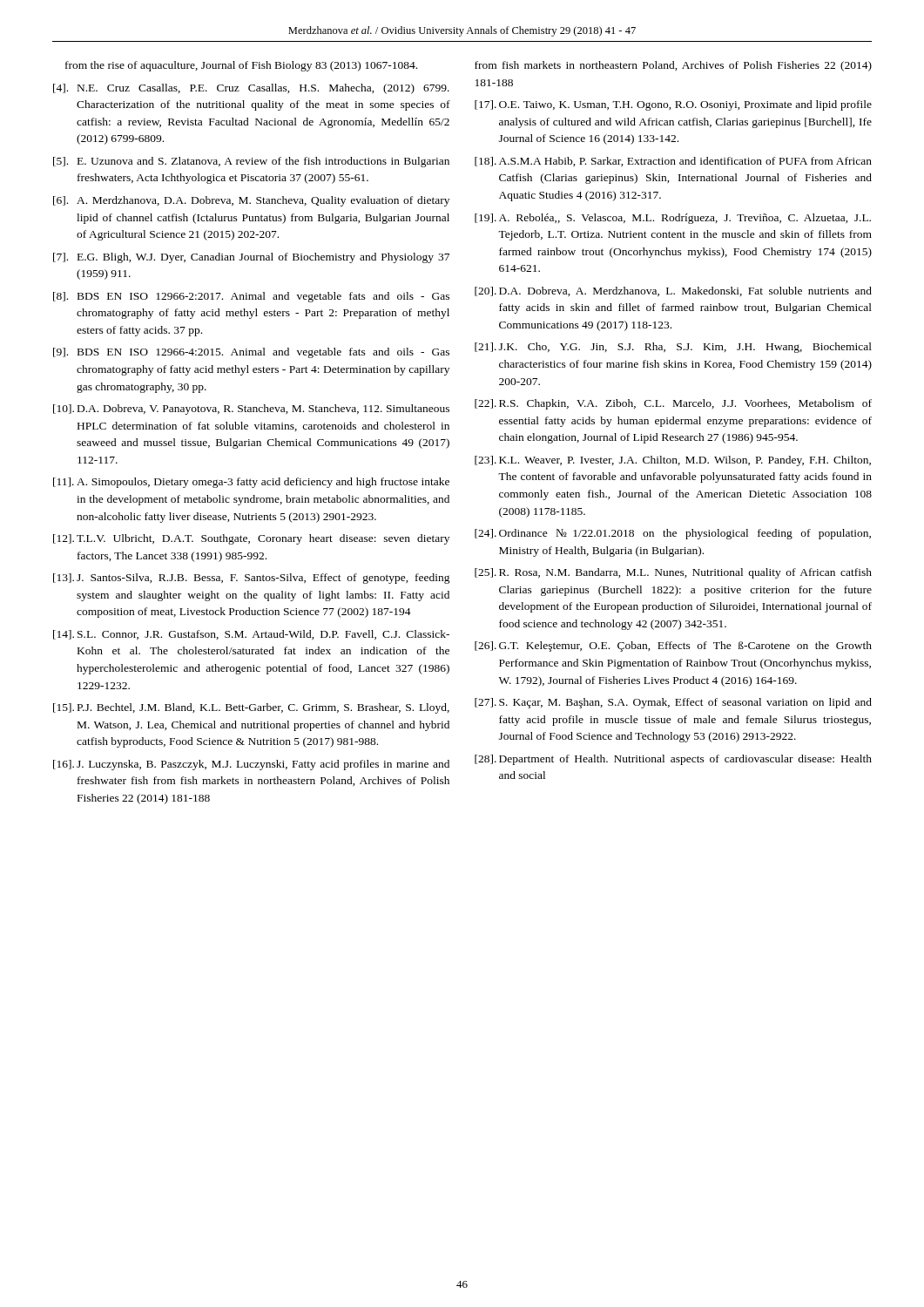Viewport: 924px width, 1307px height.
Task: Click the passage that begins "[22]. R.S. Chapkin, V.A. Ziboh, C.L."
Action: coord(673,420)
